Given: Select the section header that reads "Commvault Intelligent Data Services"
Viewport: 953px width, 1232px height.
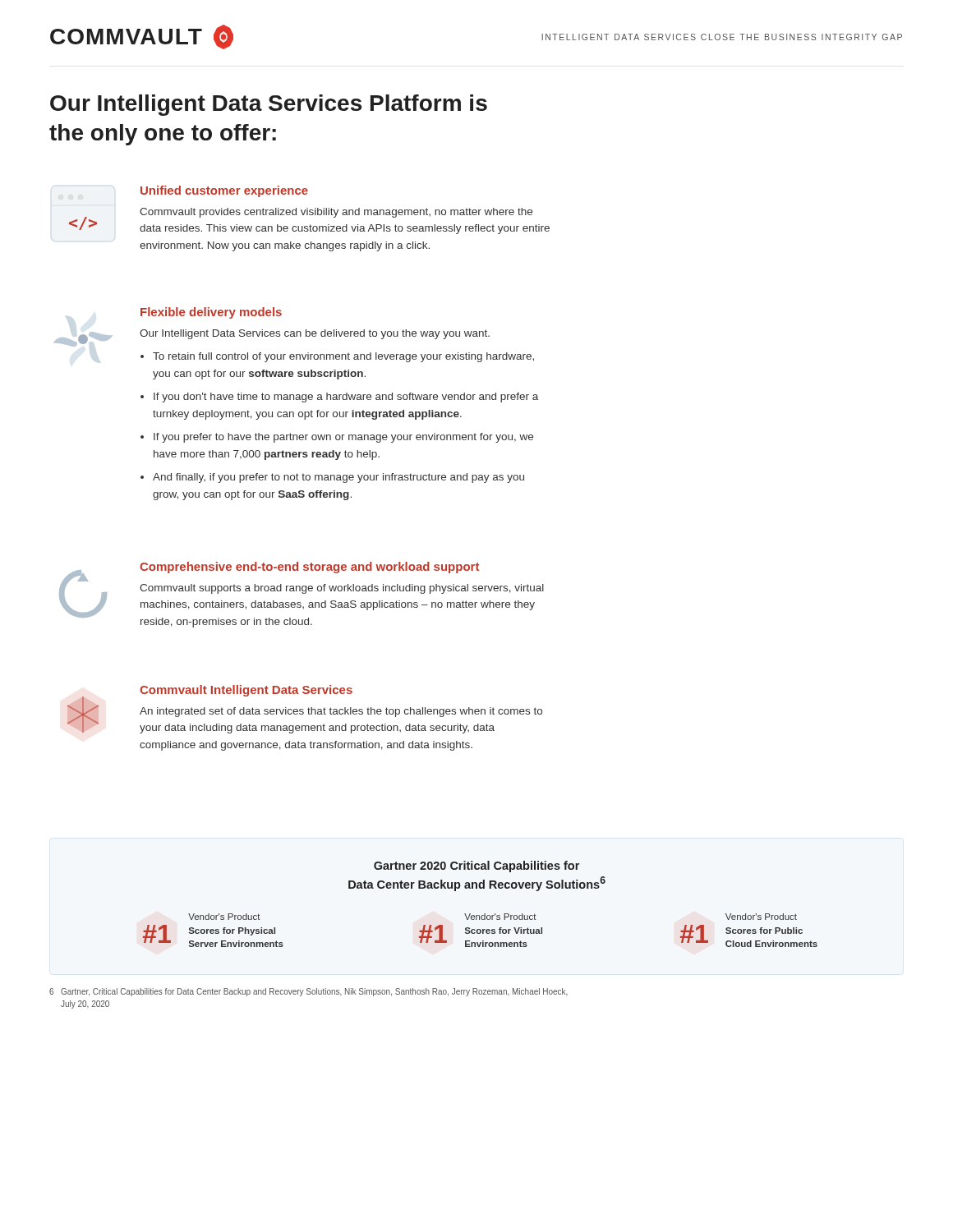Looking at the screenshot, I should 476,720.
